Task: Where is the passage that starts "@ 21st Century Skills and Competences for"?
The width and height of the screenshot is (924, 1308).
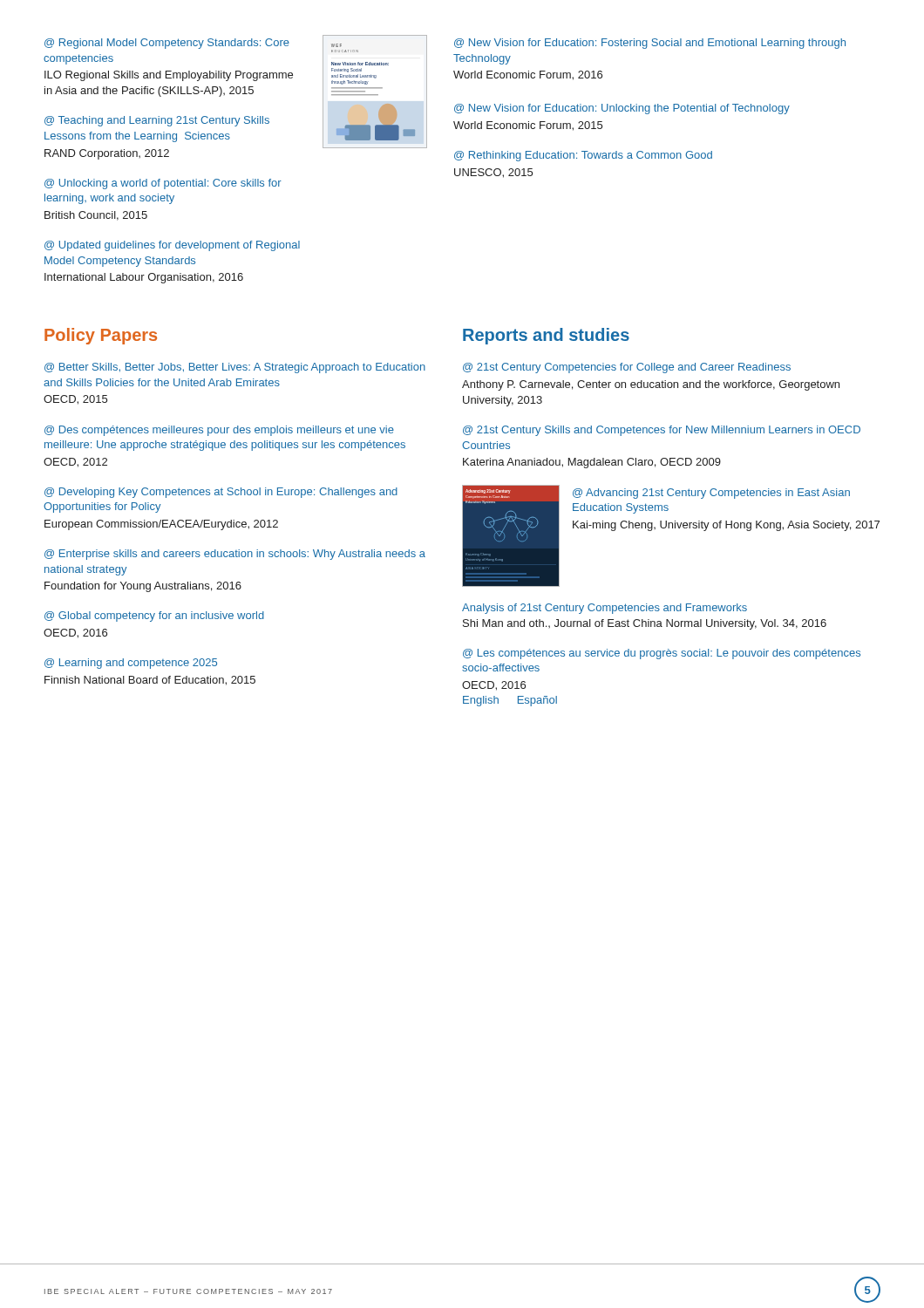Action: pos(662,431)
